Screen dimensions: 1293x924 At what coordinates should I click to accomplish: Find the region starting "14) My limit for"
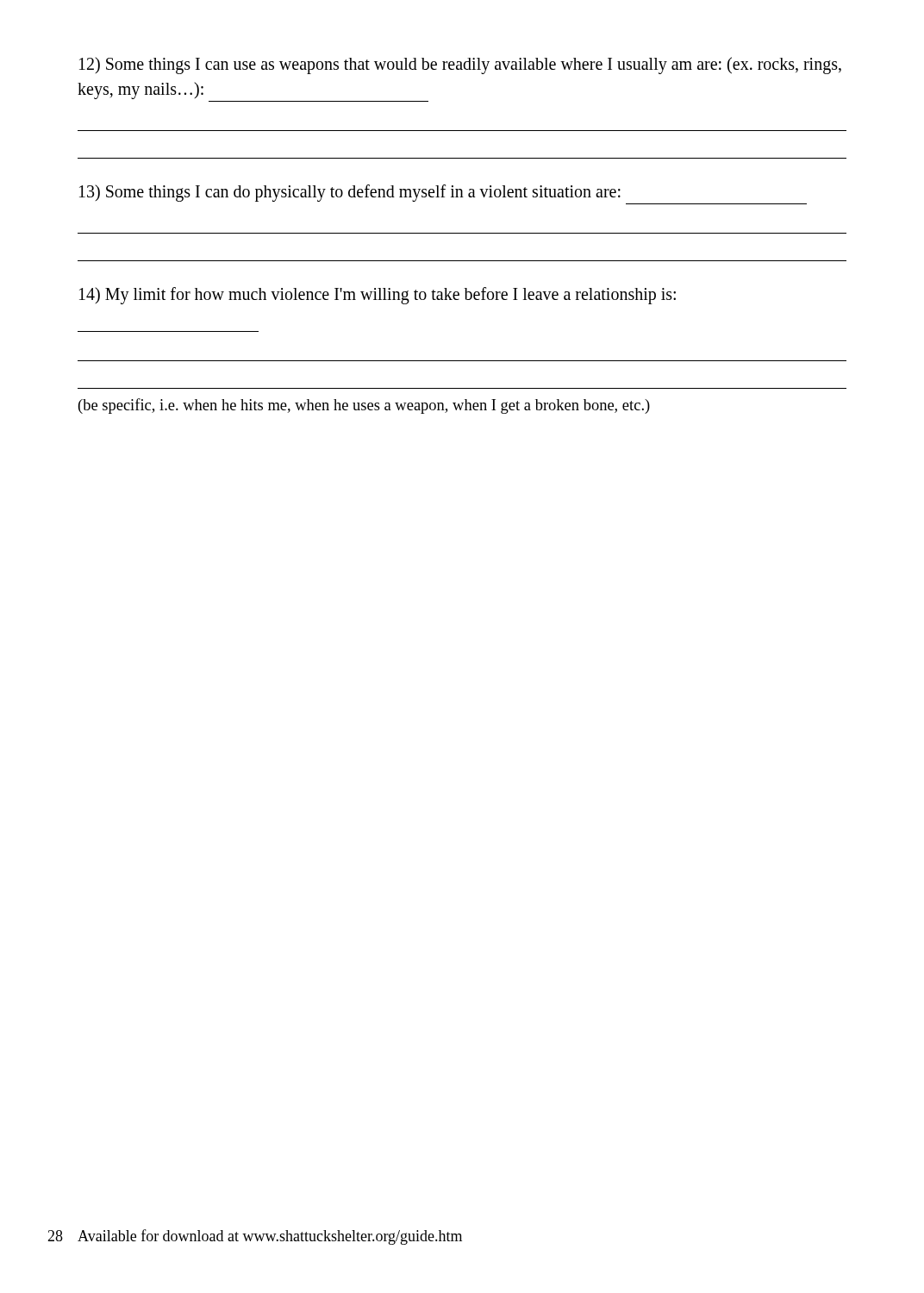click(x=378, y=296)
